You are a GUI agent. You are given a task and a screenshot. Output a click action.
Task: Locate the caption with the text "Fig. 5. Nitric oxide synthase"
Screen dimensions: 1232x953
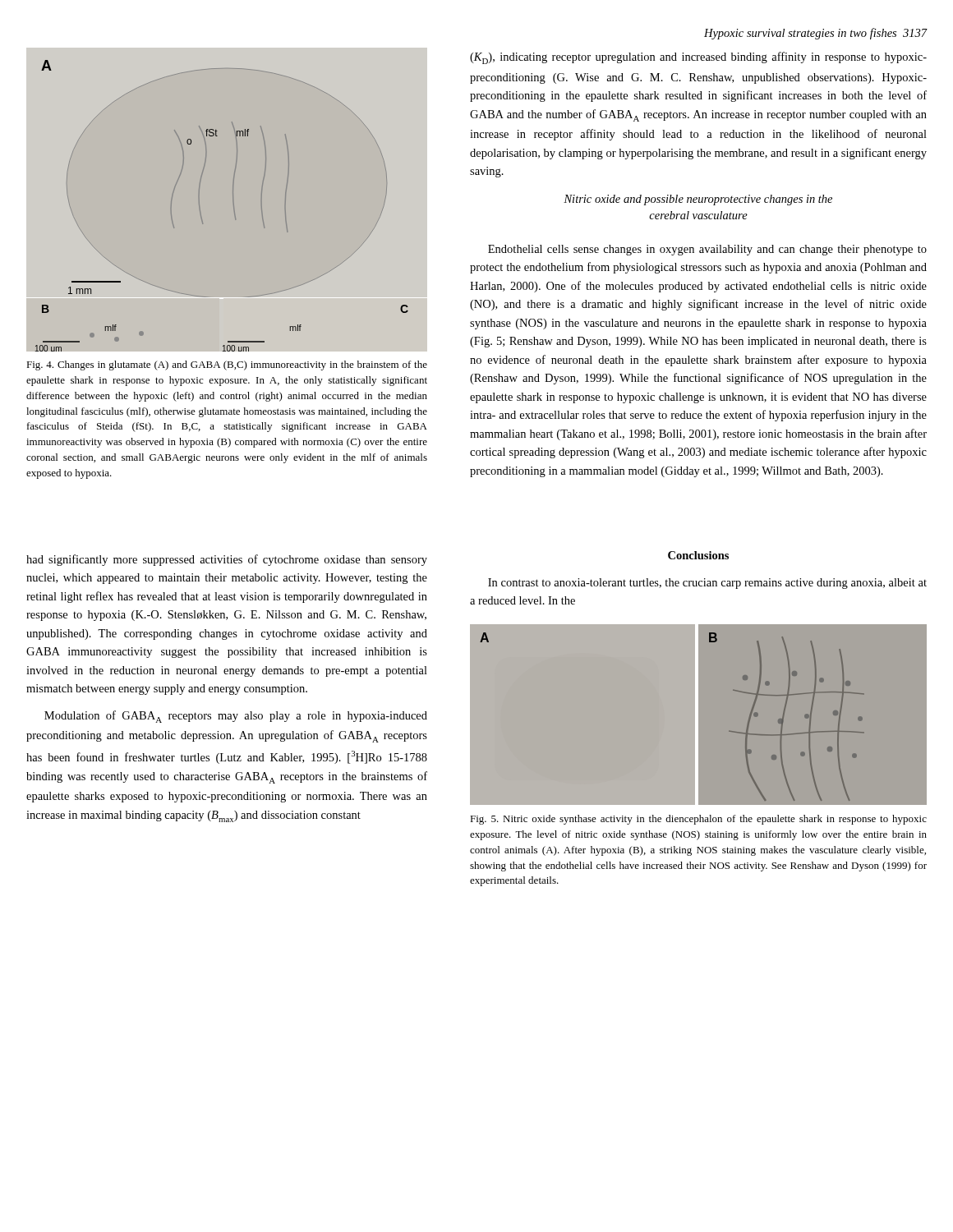click(x=698, y=849)
